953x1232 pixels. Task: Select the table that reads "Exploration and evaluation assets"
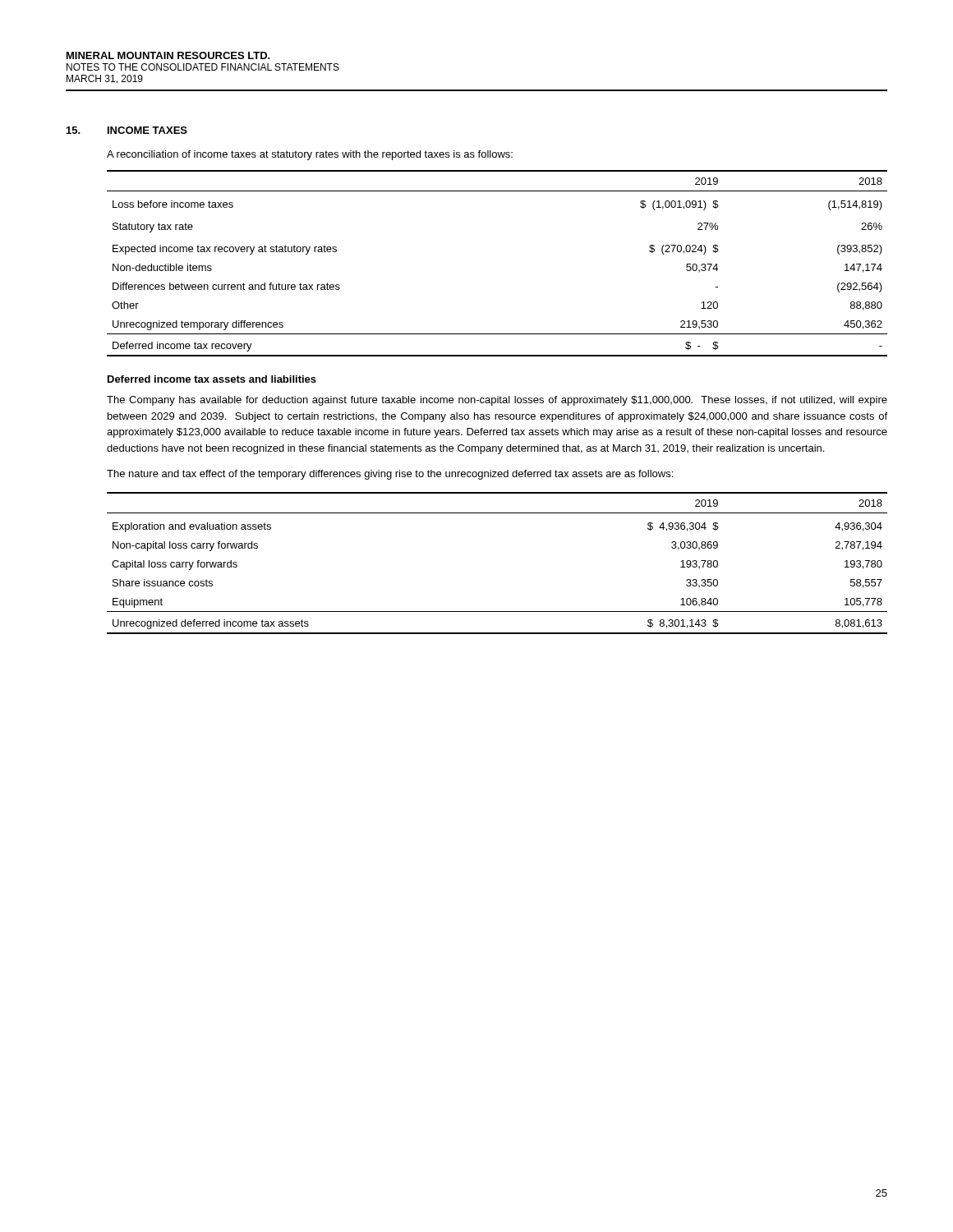tap(497, 563)
